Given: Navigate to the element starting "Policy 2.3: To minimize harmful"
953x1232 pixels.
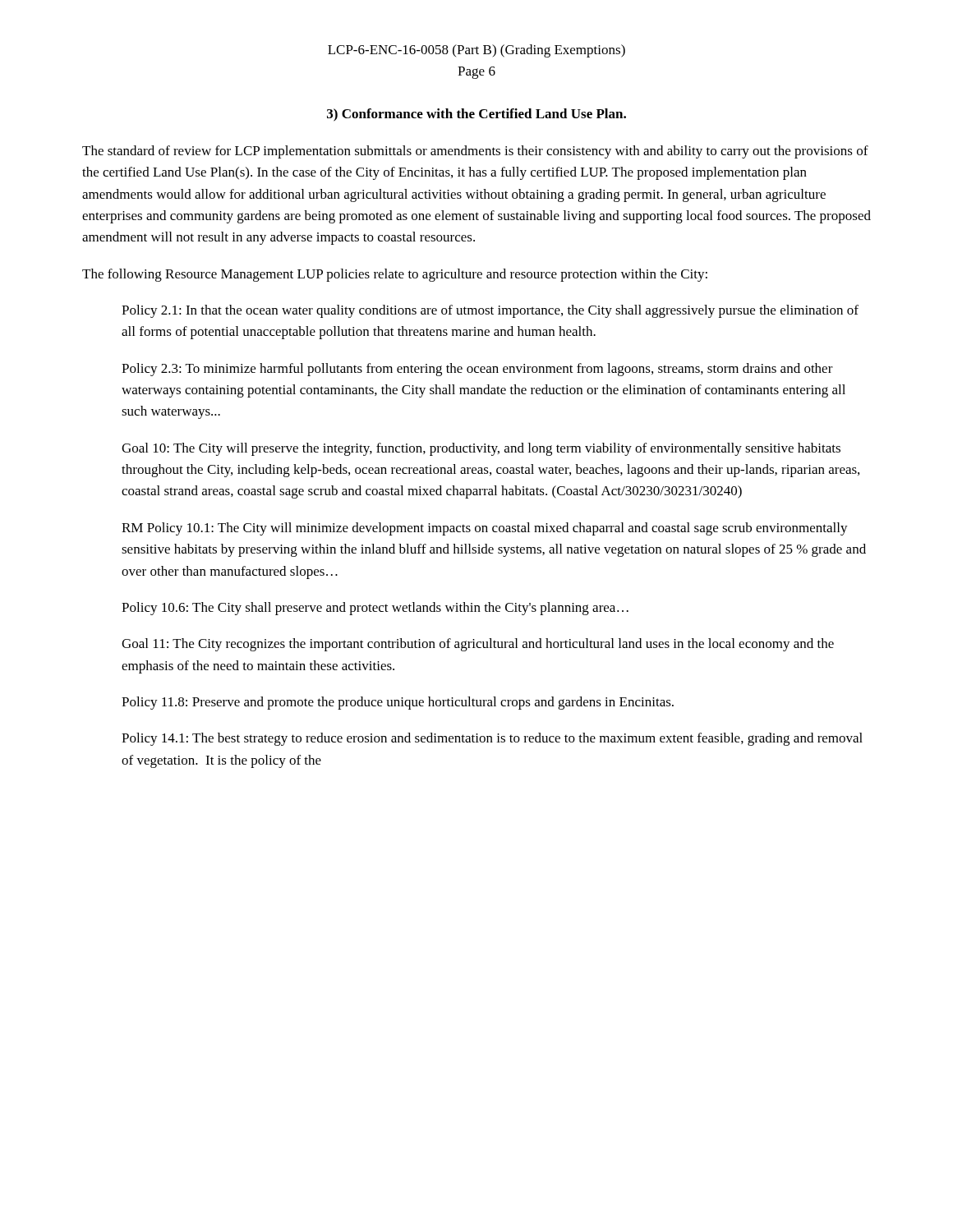Looking at the screenshot, I should (x=484, y=390).
